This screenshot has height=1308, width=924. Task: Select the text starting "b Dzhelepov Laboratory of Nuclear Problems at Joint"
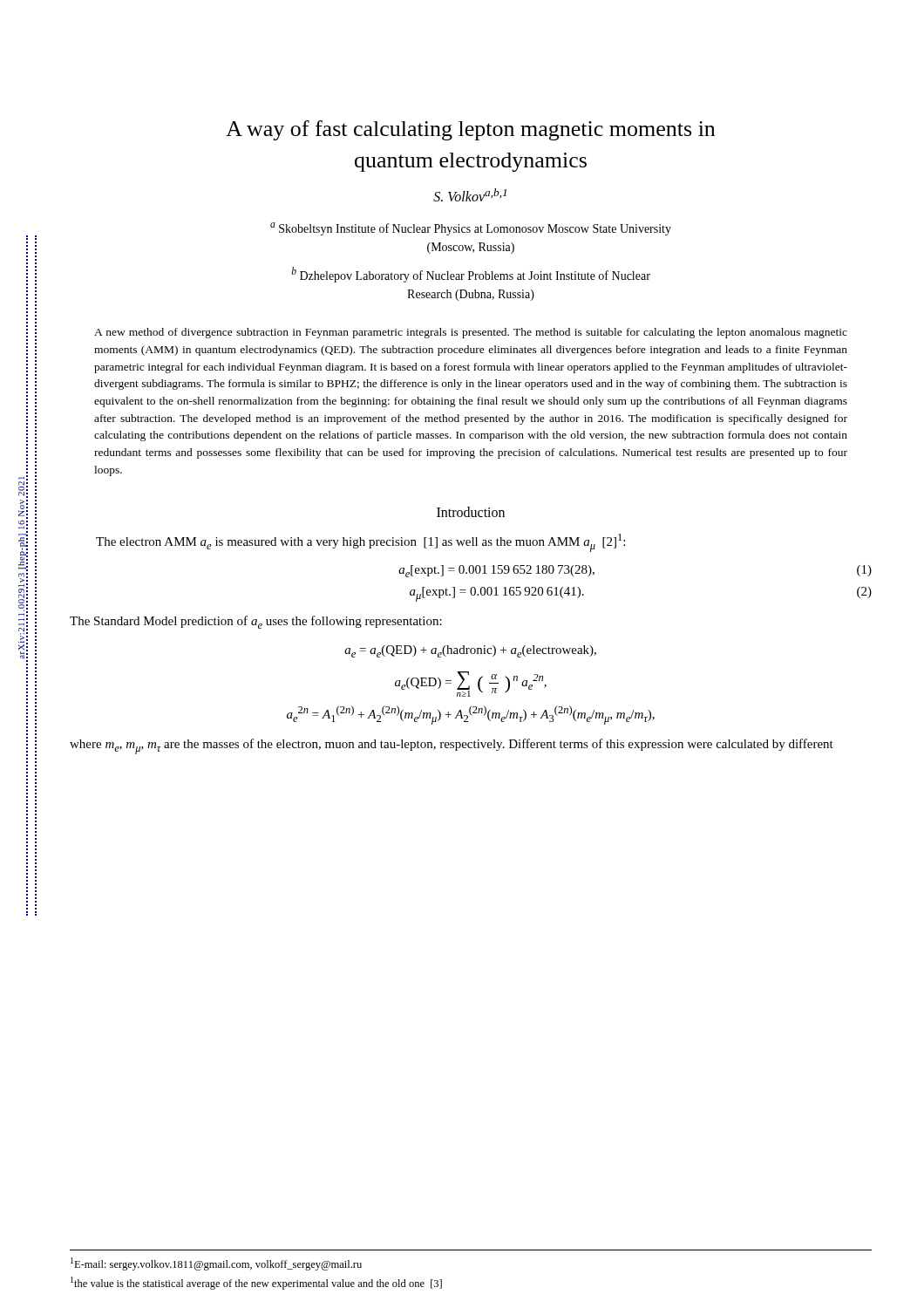[x=471, y=284]
